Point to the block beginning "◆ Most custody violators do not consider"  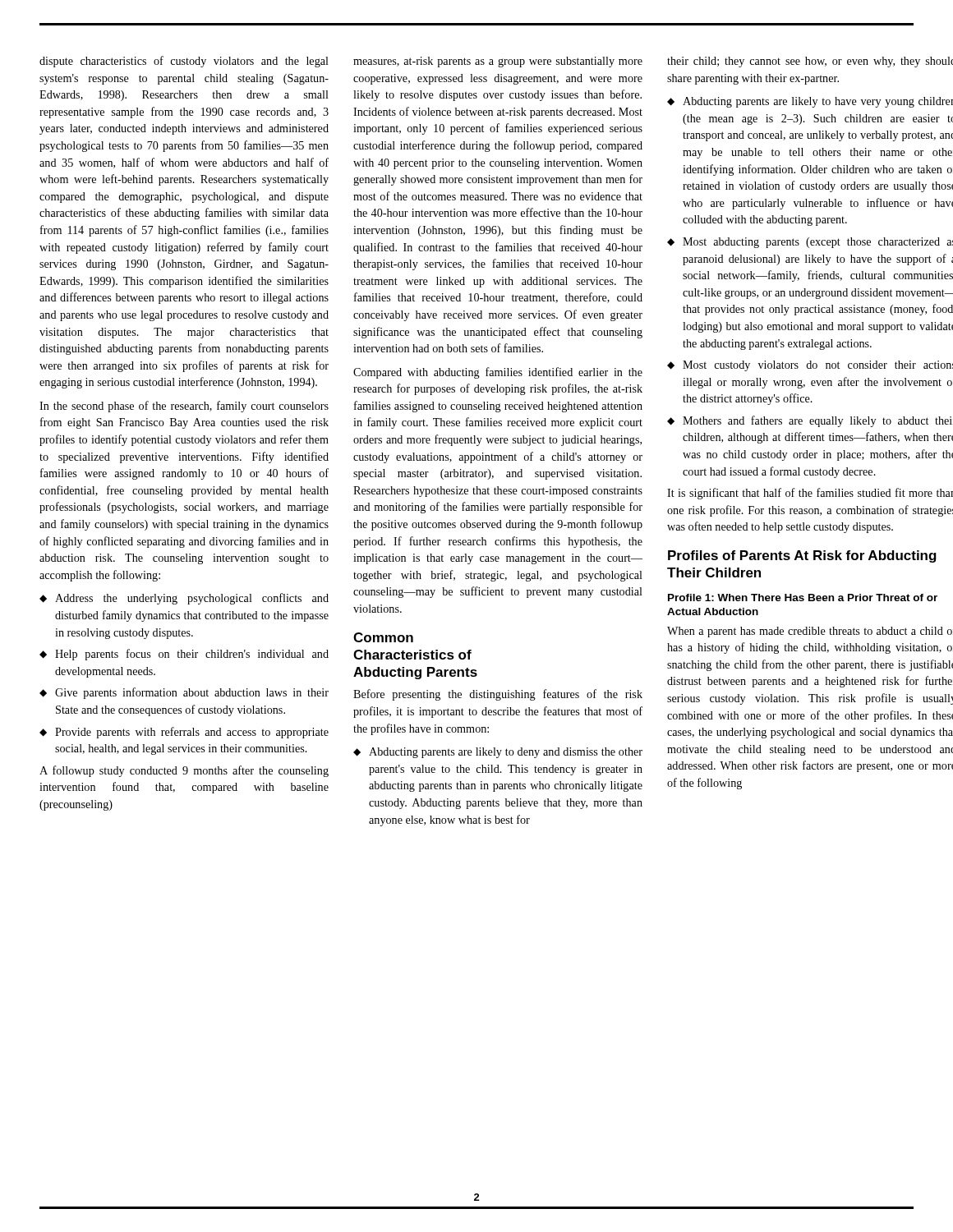(810, 382)
